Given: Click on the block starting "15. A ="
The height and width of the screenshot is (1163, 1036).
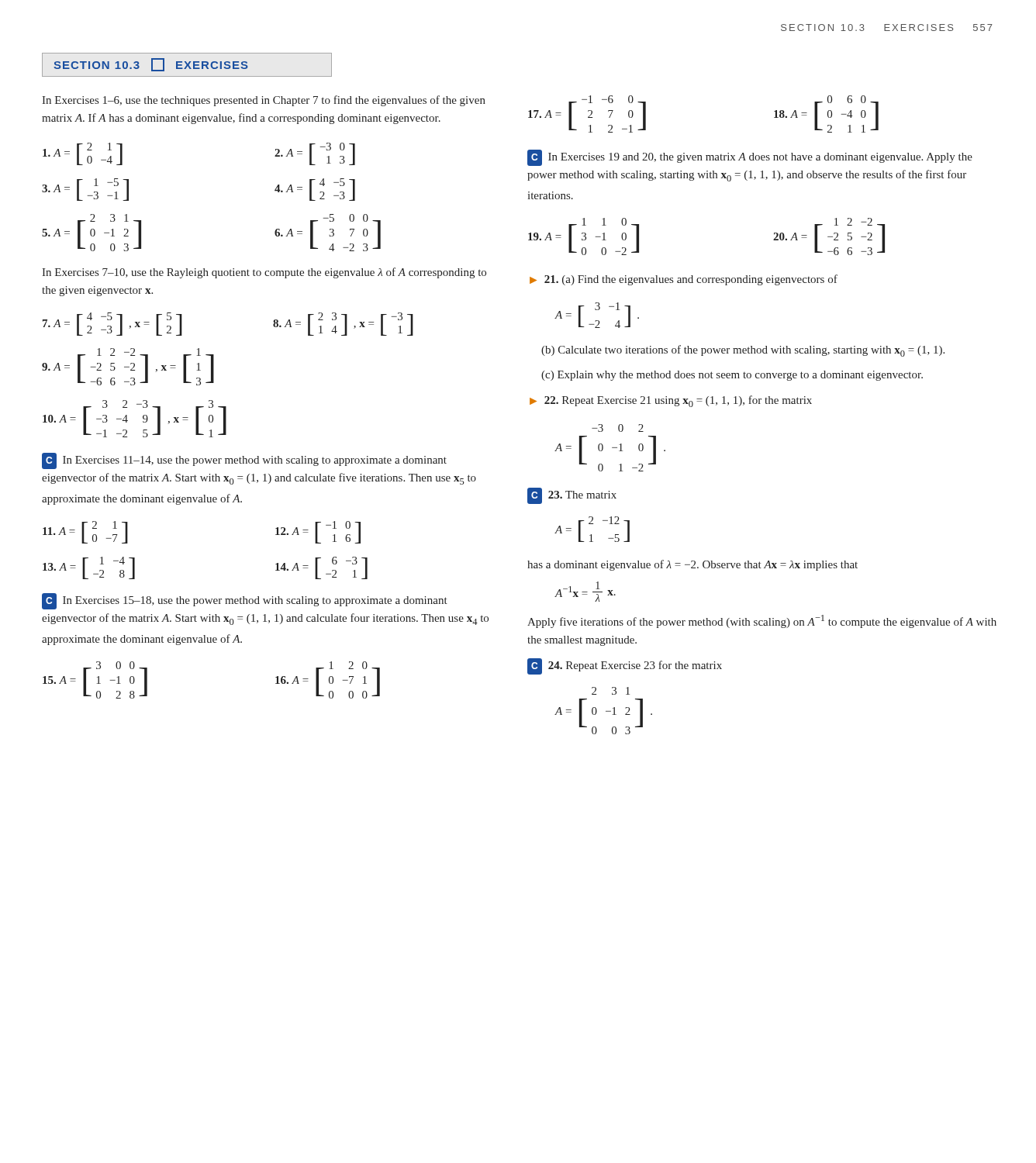Looking at the screenshot, I should [96, 680].
